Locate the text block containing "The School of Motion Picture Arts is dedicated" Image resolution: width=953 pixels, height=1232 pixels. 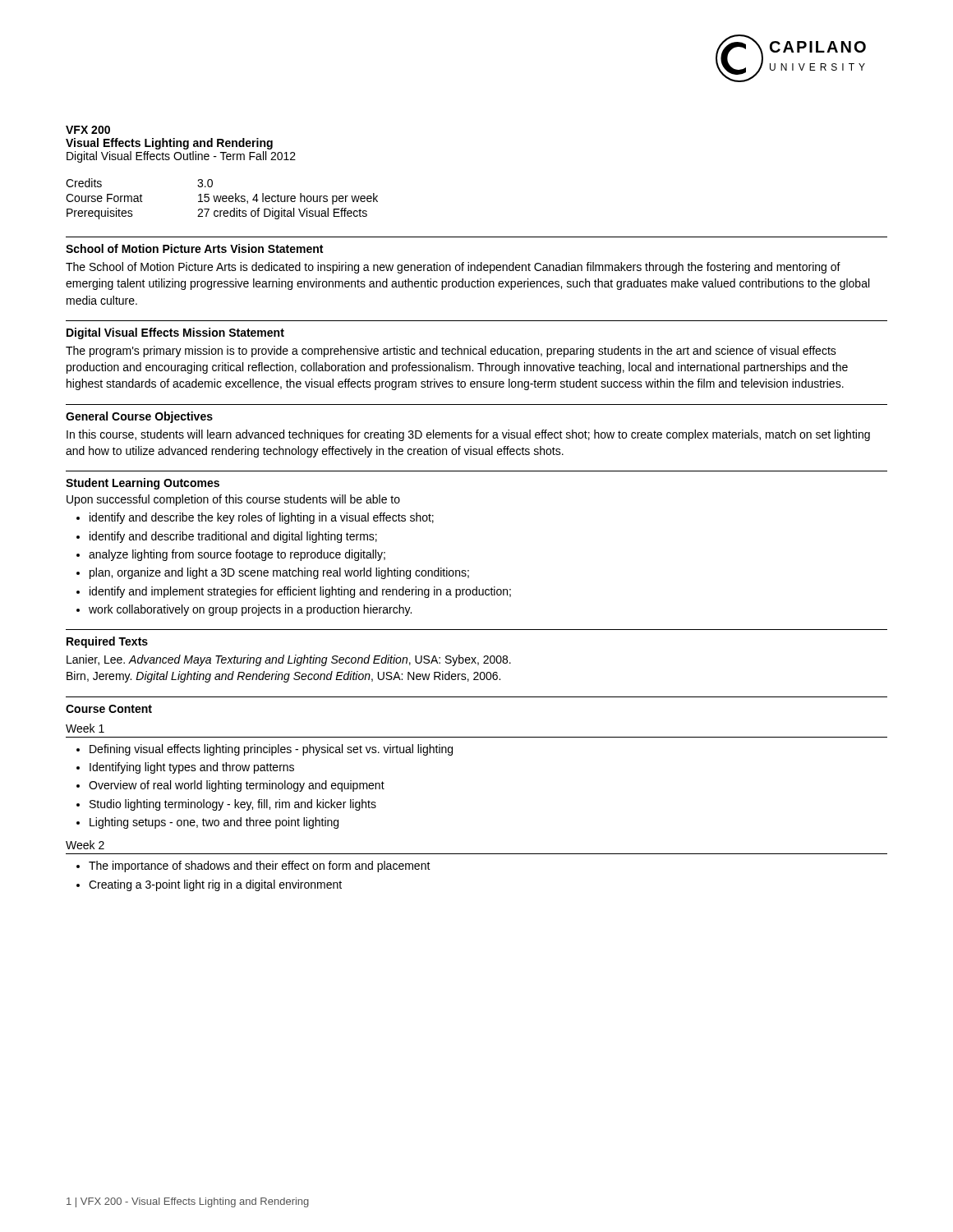468,284
